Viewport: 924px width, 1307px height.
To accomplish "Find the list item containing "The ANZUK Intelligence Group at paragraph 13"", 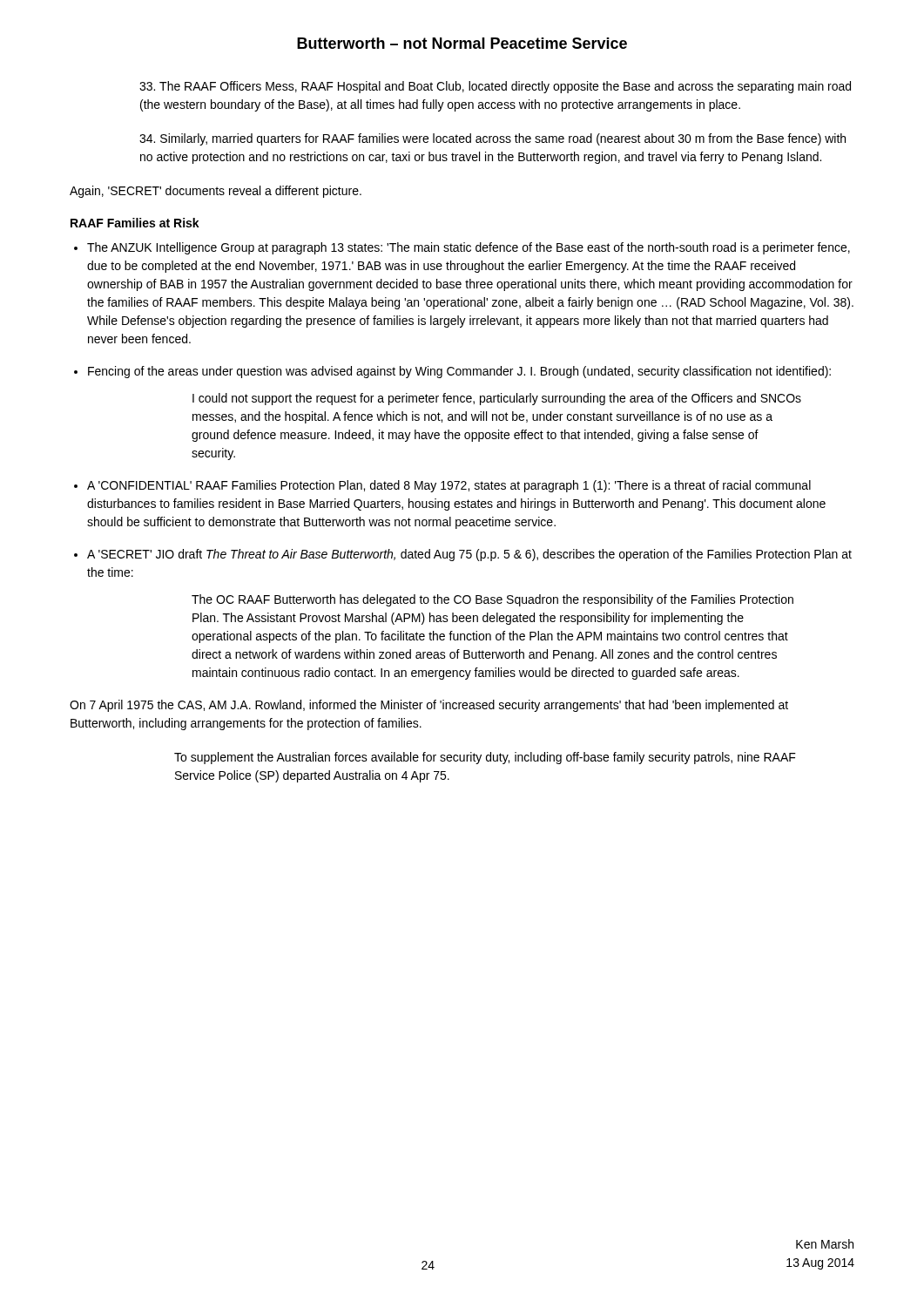I will pyautogui.click(x=471, y=293).
